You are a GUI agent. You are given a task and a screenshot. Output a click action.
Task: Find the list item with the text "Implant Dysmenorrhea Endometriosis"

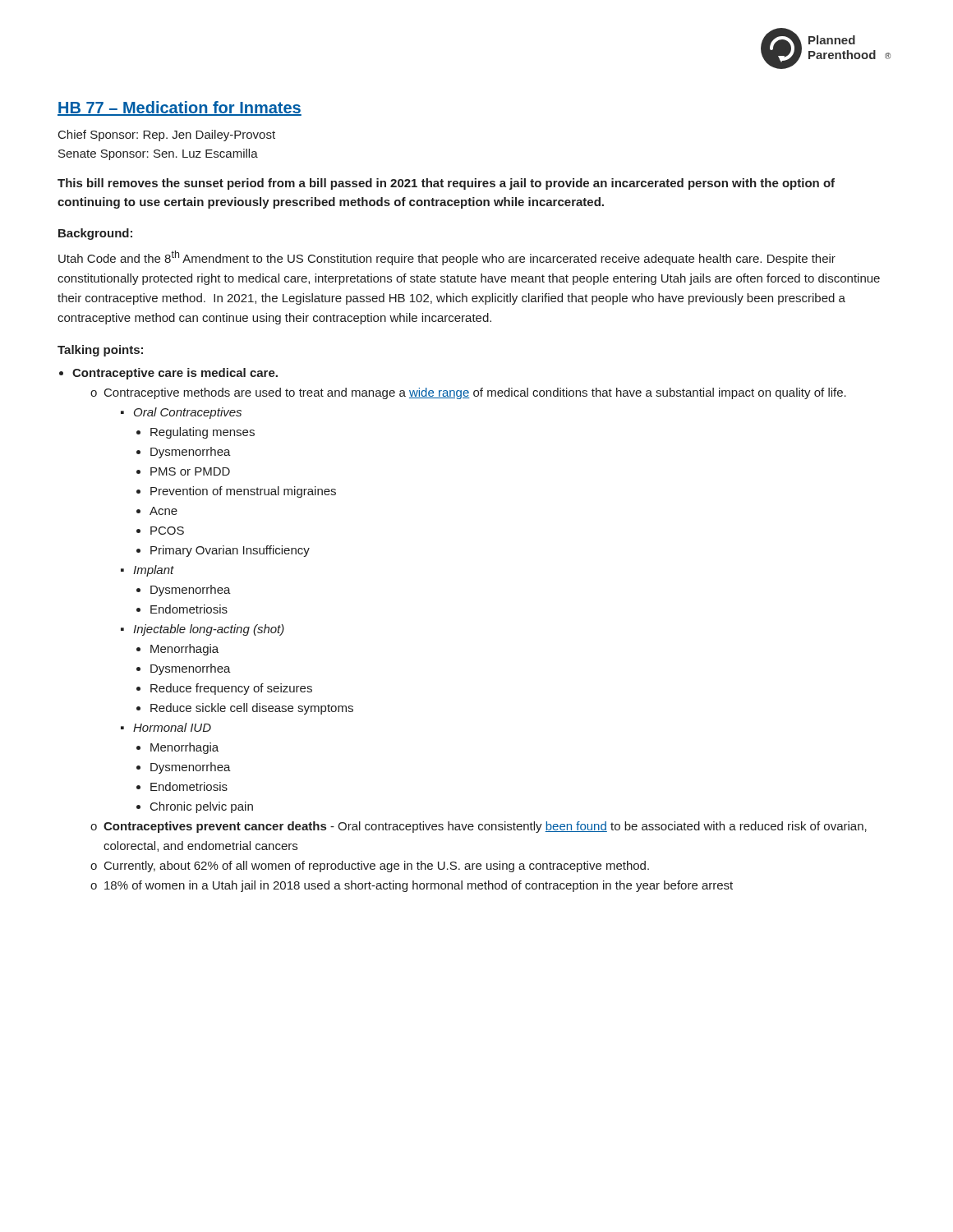click(x=154, y=571)
